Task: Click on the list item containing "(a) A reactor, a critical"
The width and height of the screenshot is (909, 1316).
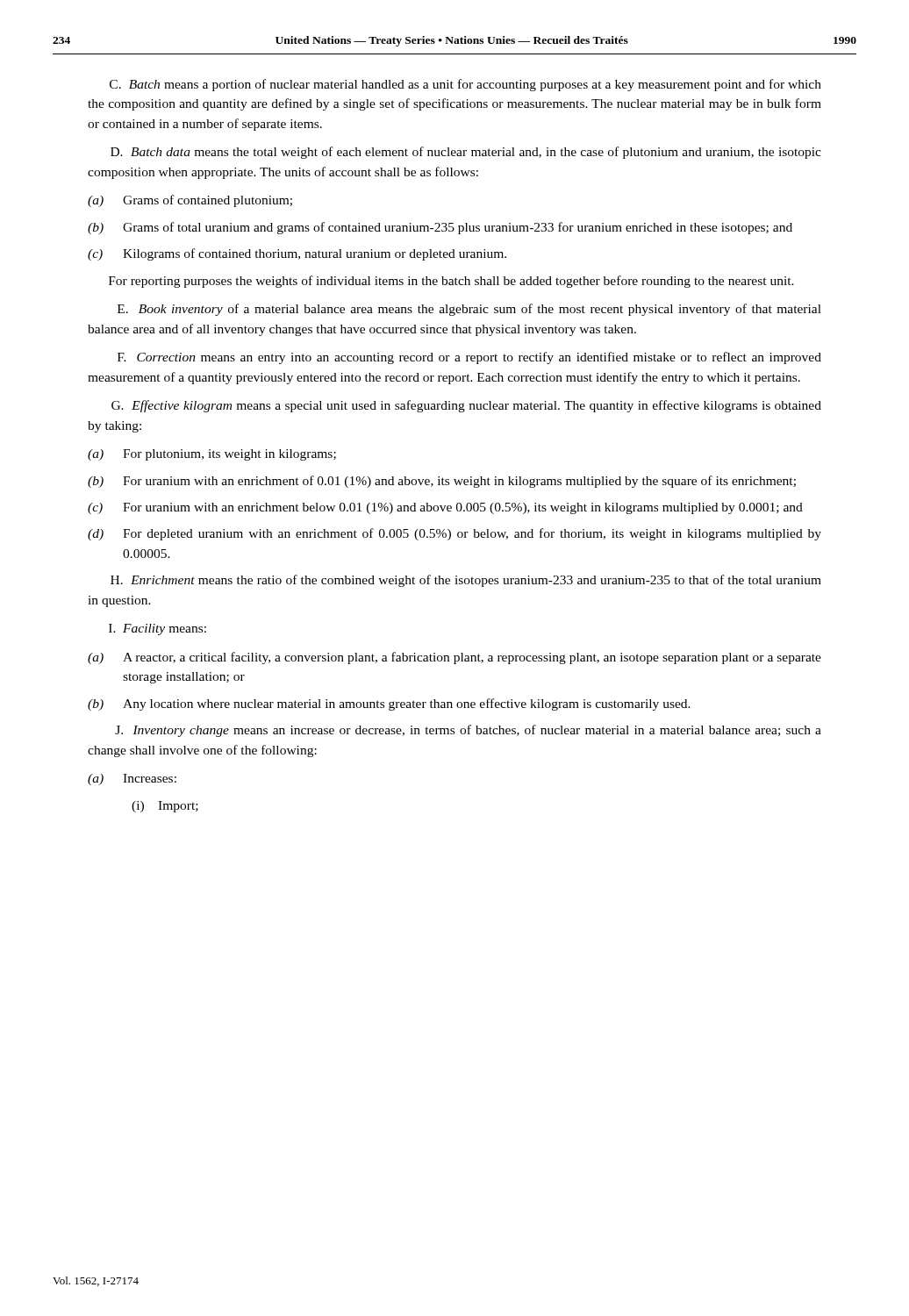Action: point(454,667)
